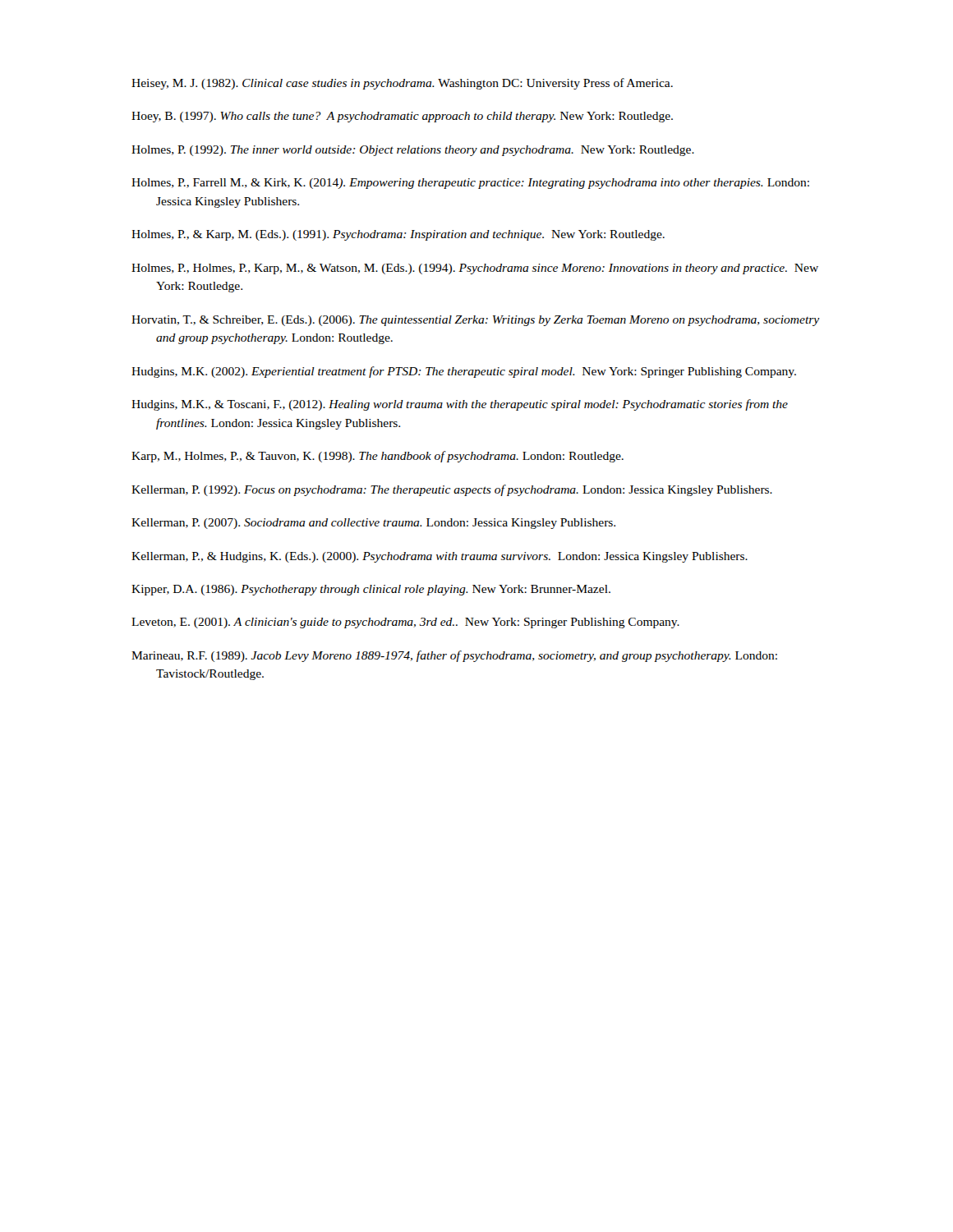Image resolution: width=953 pixels, height=1232 pixels.
Task: Locate the list item that says "Holmes, P., & Karp, M. (Eds.). (1991). Psychodrama:"
Action: point(485,235)
